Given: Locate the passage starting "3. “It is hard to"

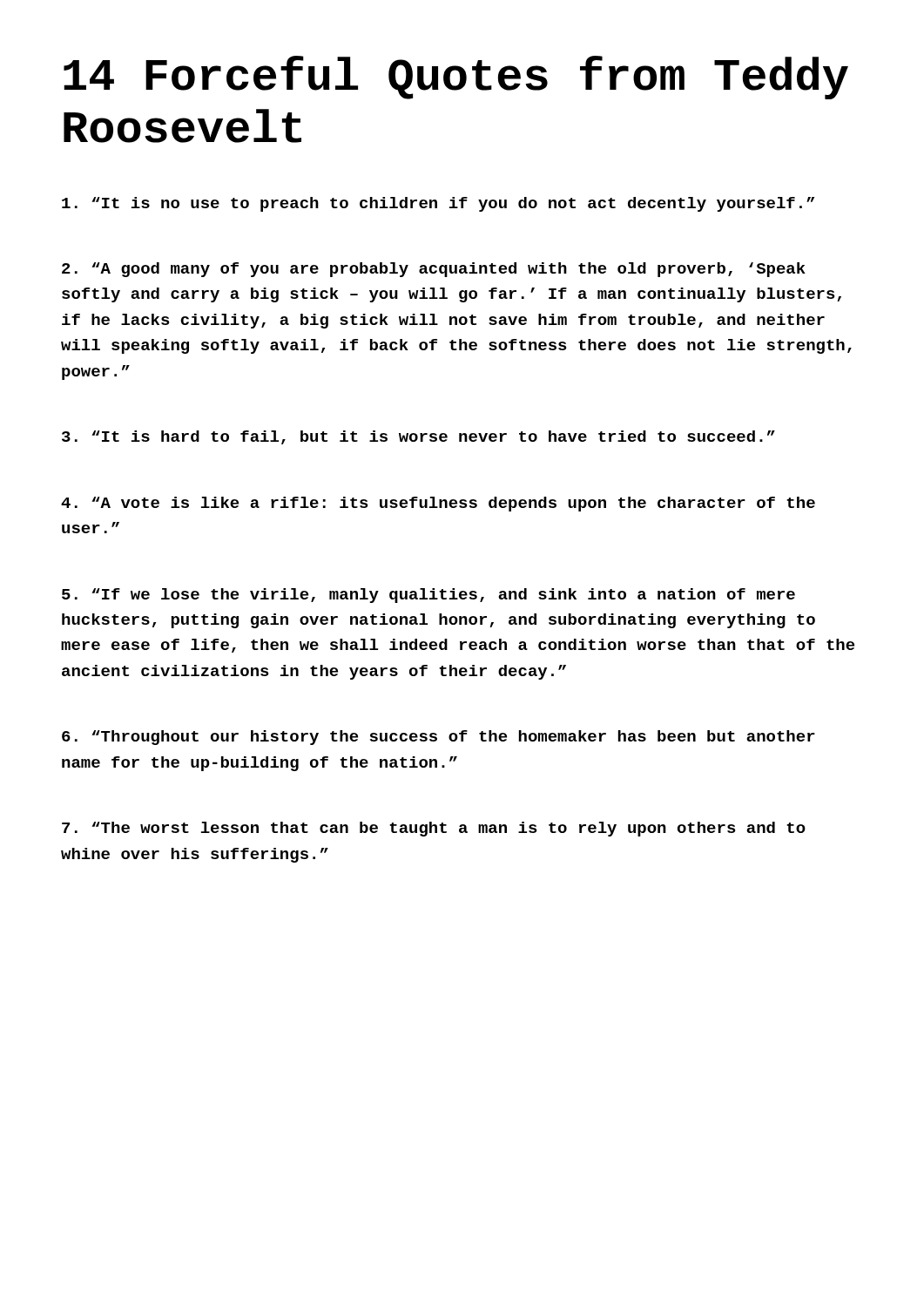Looking at the screenshot, I should coord(418,438).
